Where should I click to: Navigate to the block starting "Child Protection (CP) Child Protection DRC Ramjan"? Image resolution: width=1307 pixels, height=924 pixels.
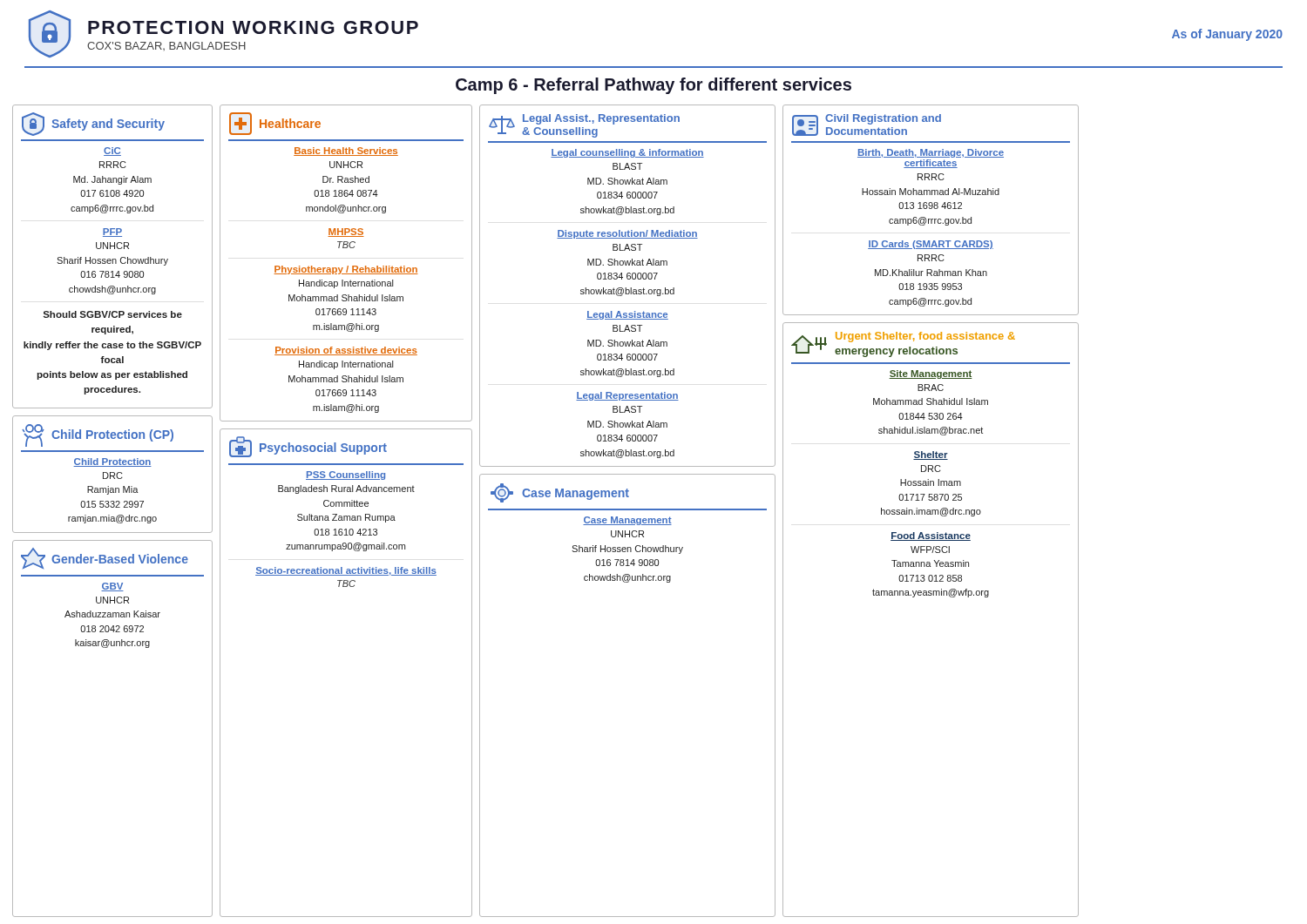(112, 474)
